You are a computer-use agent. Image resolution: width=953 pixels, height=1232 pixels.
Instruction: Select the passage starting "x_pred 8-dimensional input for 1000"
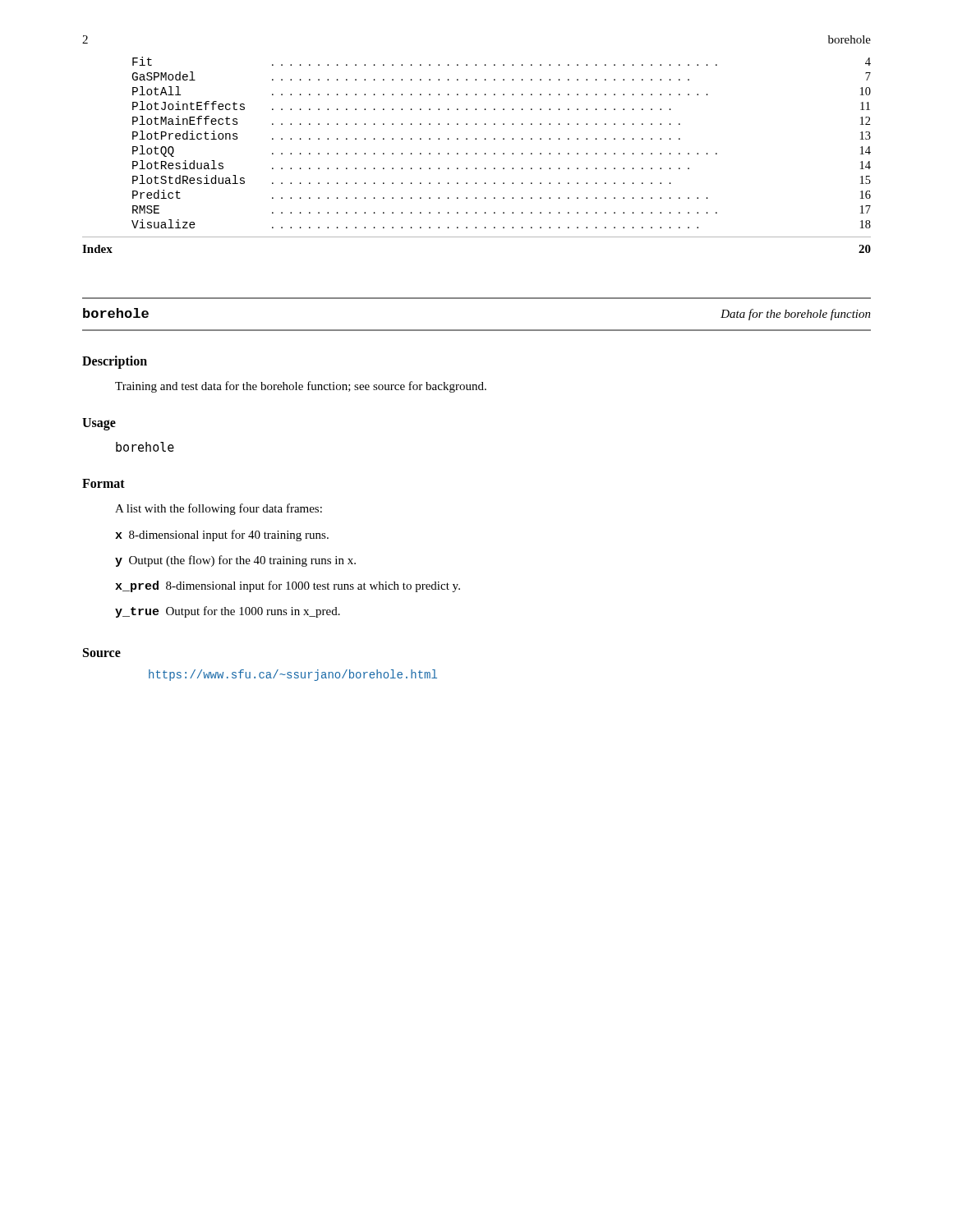coord(288,586)
